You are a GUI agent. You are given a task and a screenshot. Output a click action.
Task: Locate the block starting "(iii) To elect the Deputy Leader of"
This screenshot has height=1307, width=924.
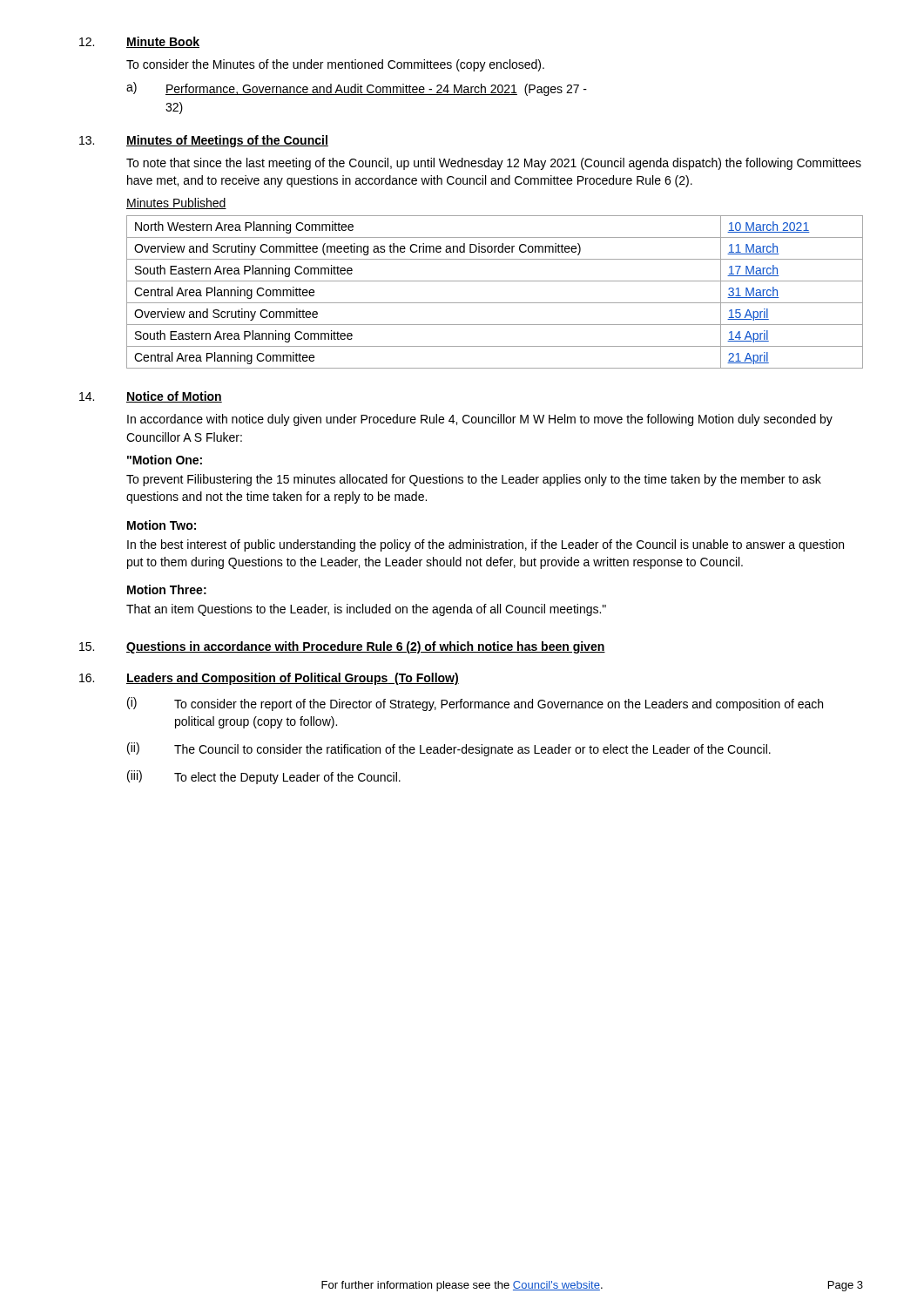click(x=264, y=777)
